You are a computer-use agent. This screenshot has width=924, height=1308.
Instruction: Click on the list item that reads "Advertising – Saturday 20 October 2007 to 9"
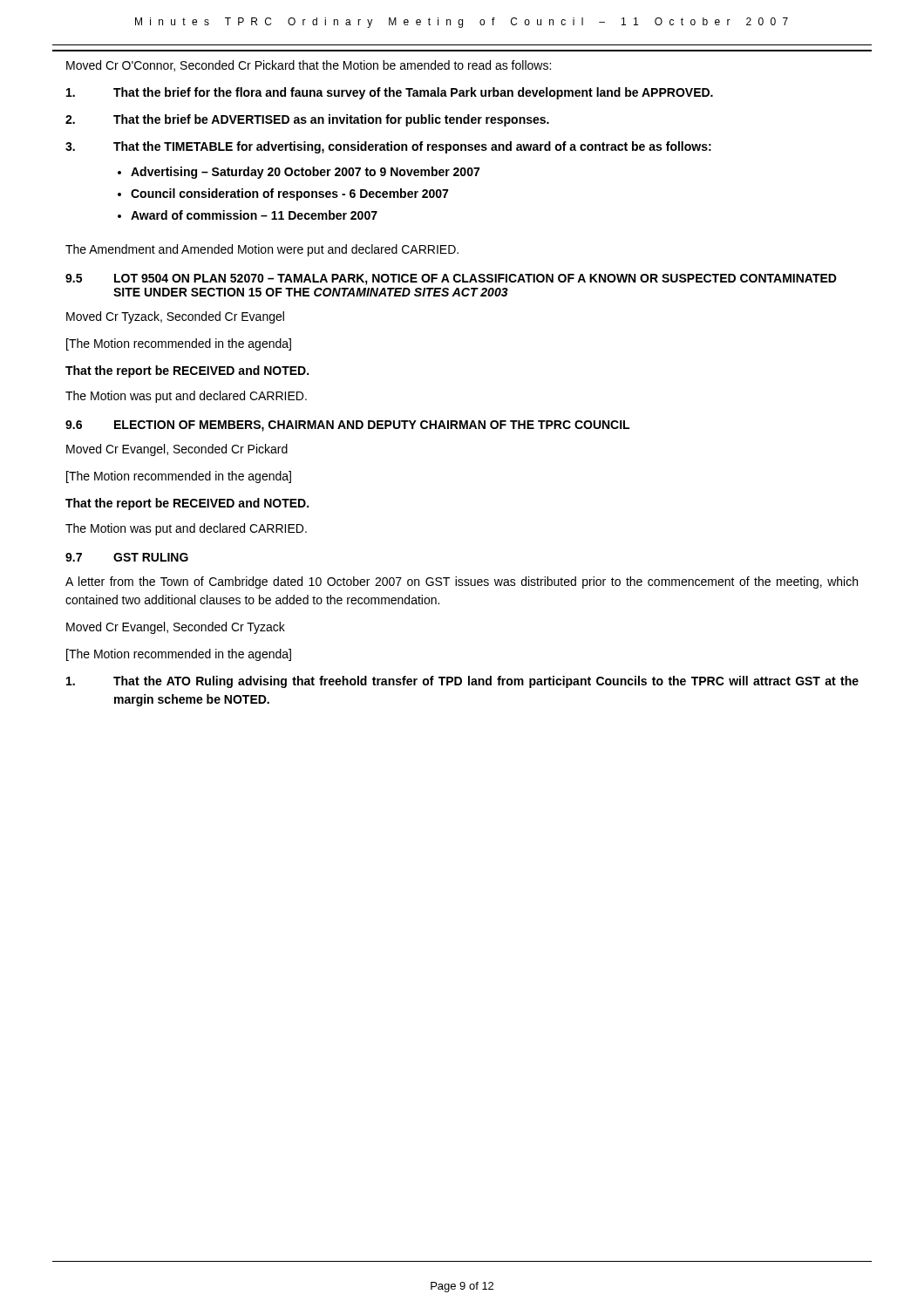(305, 172)
